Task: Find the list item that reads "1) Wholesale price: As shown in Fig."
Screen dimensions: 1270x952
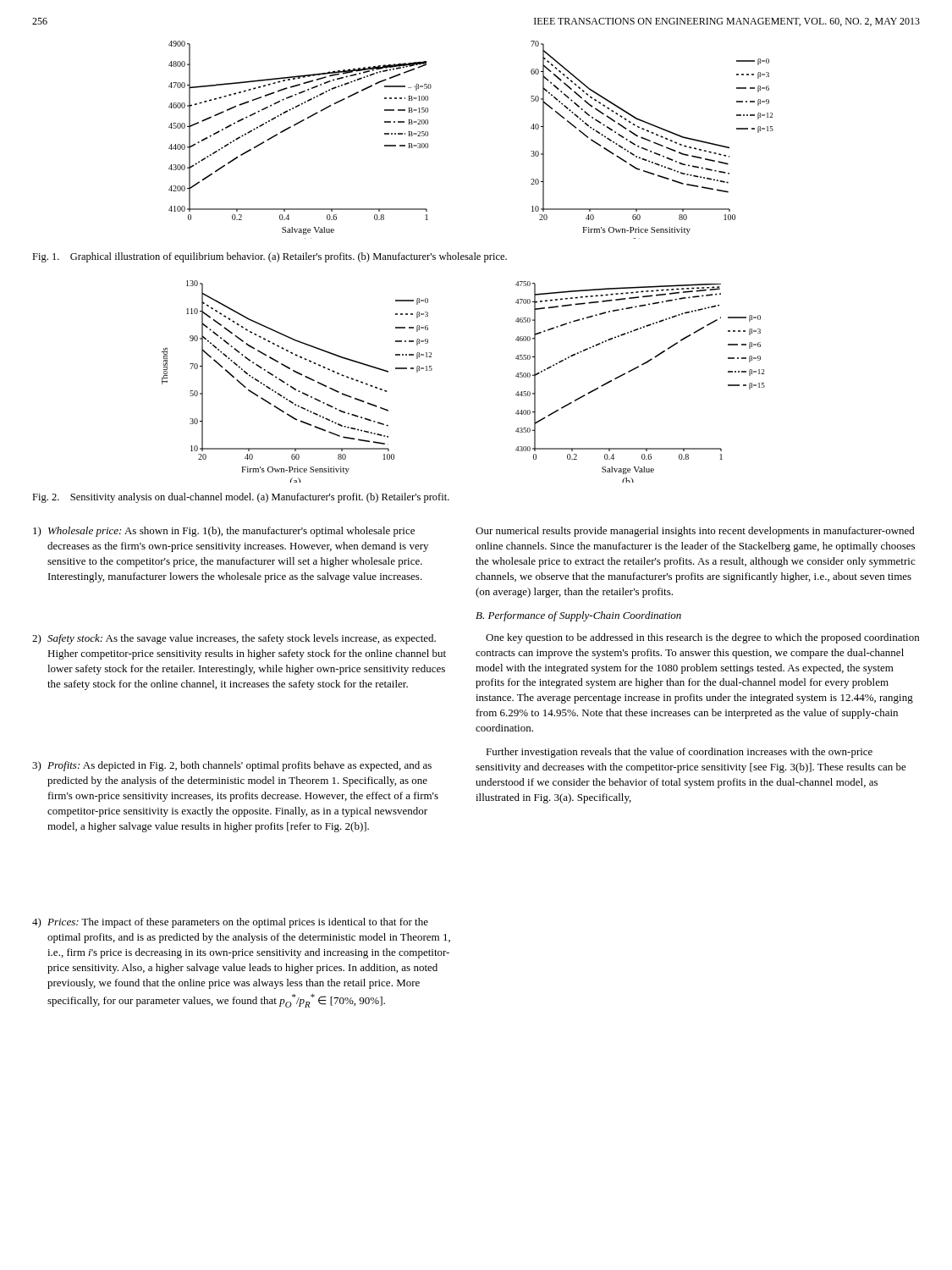Action: tap(243, 554)
